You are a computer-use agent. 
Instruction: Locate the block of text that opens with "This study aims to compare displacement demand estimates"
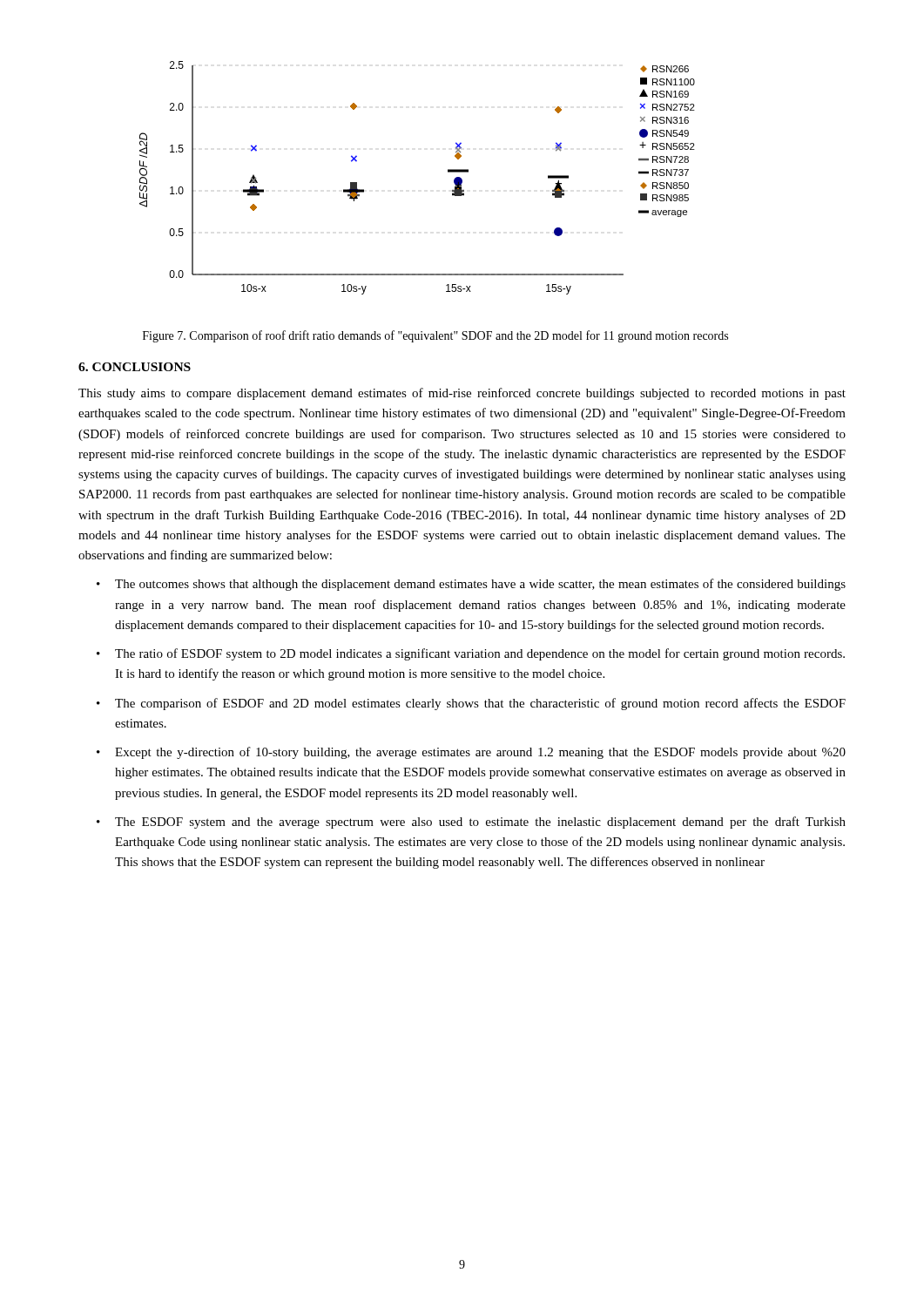(462, 474)
